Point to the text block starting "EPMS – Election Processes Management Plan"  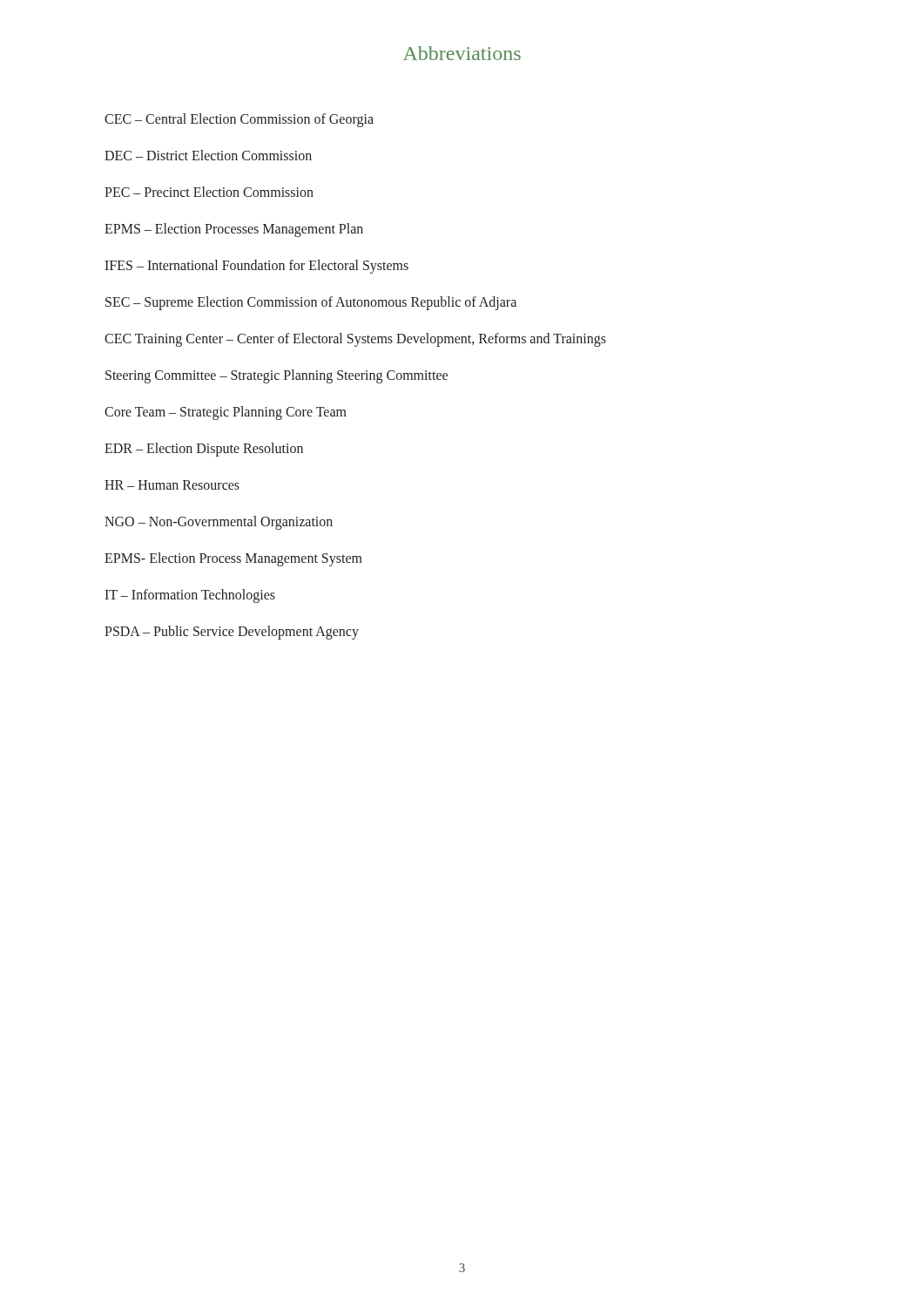click(234, 229)
